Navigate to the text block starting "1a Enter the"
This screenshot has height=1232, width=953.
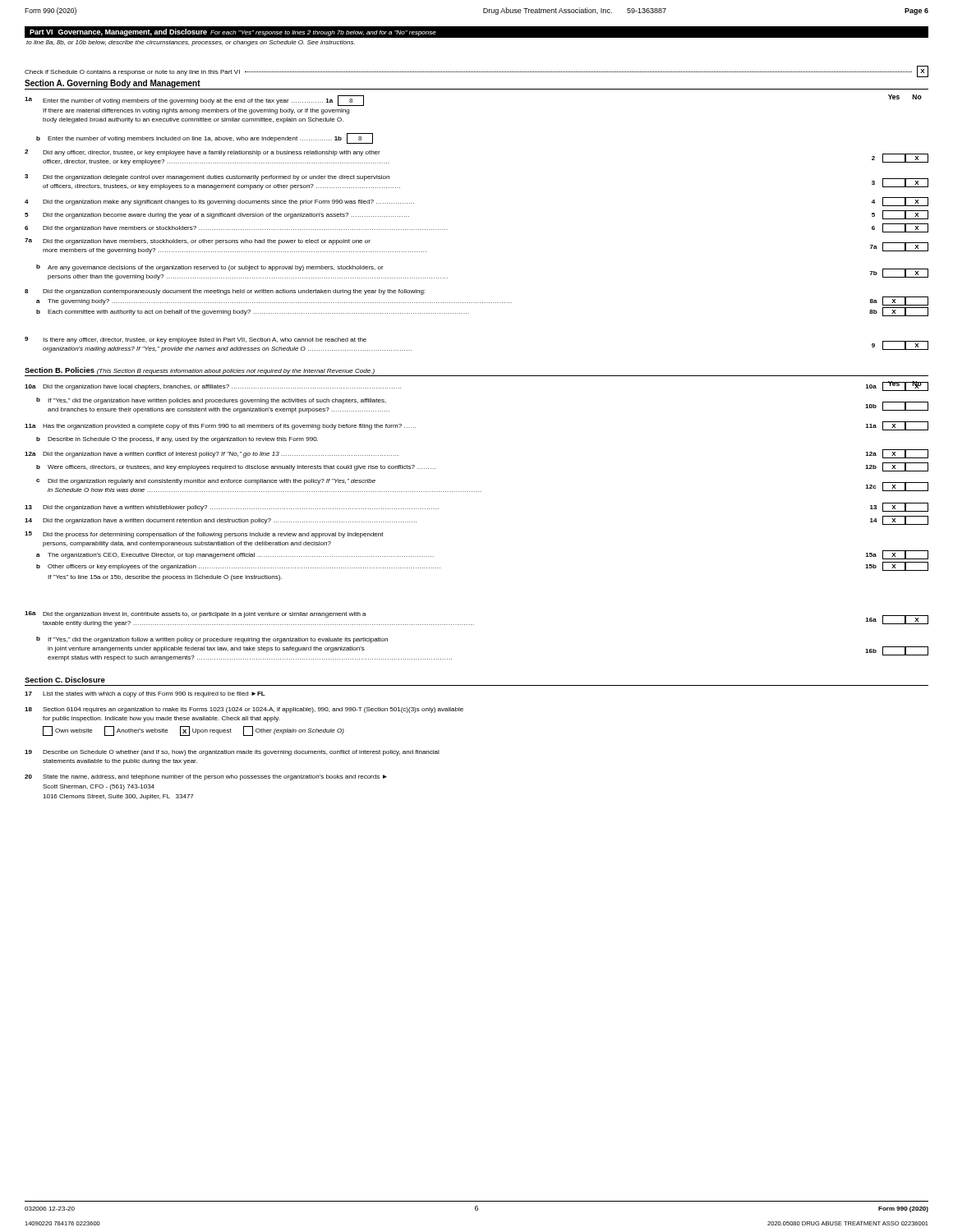[x=194, y=101]
